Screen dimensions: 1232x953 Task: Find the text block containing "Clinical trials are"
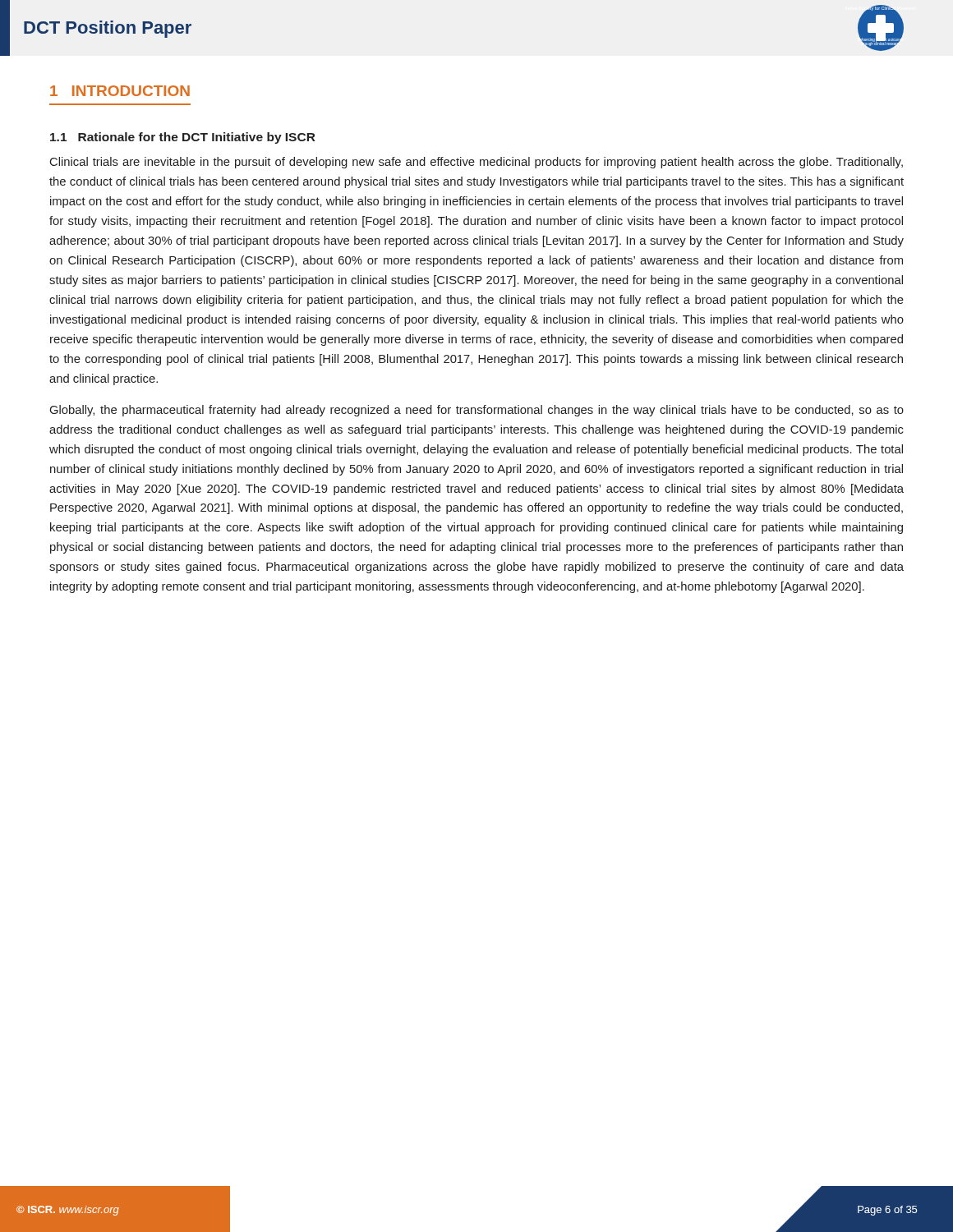[x=476, y=270]
